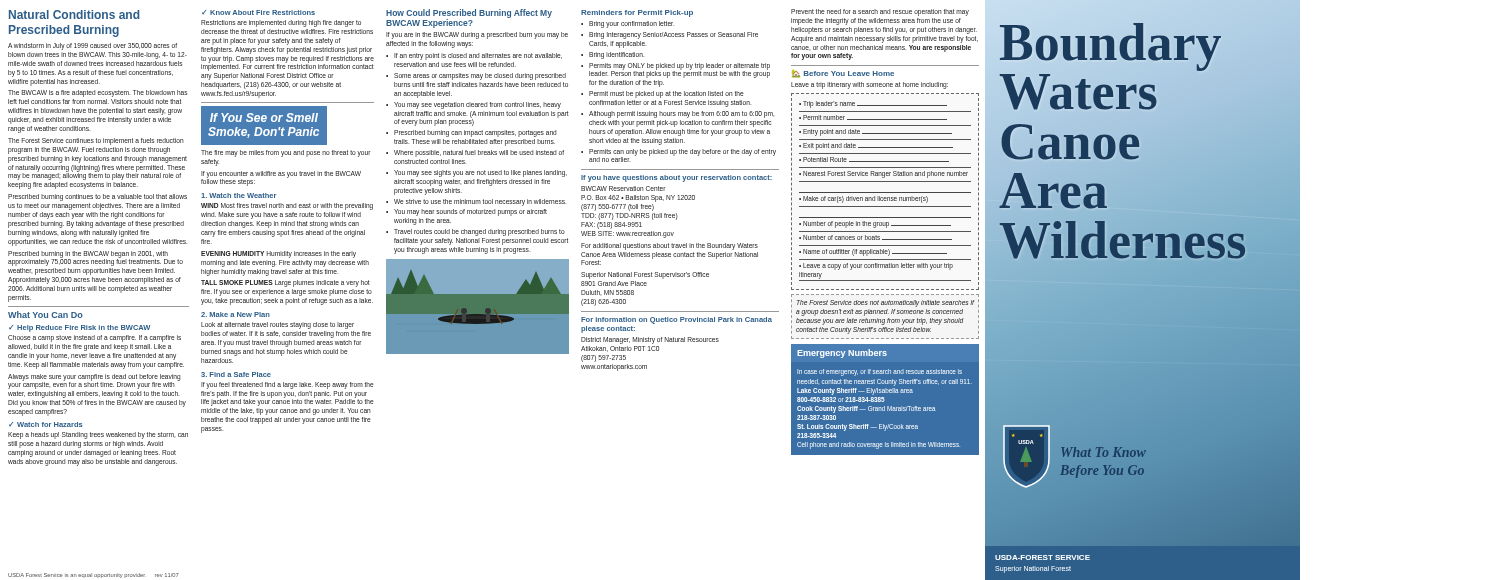This screenshot has height=580, width=1500.
Task: Locate the block of text that opens with "You may see sights"
Action: pyautogui.click(x=481, y=181)
